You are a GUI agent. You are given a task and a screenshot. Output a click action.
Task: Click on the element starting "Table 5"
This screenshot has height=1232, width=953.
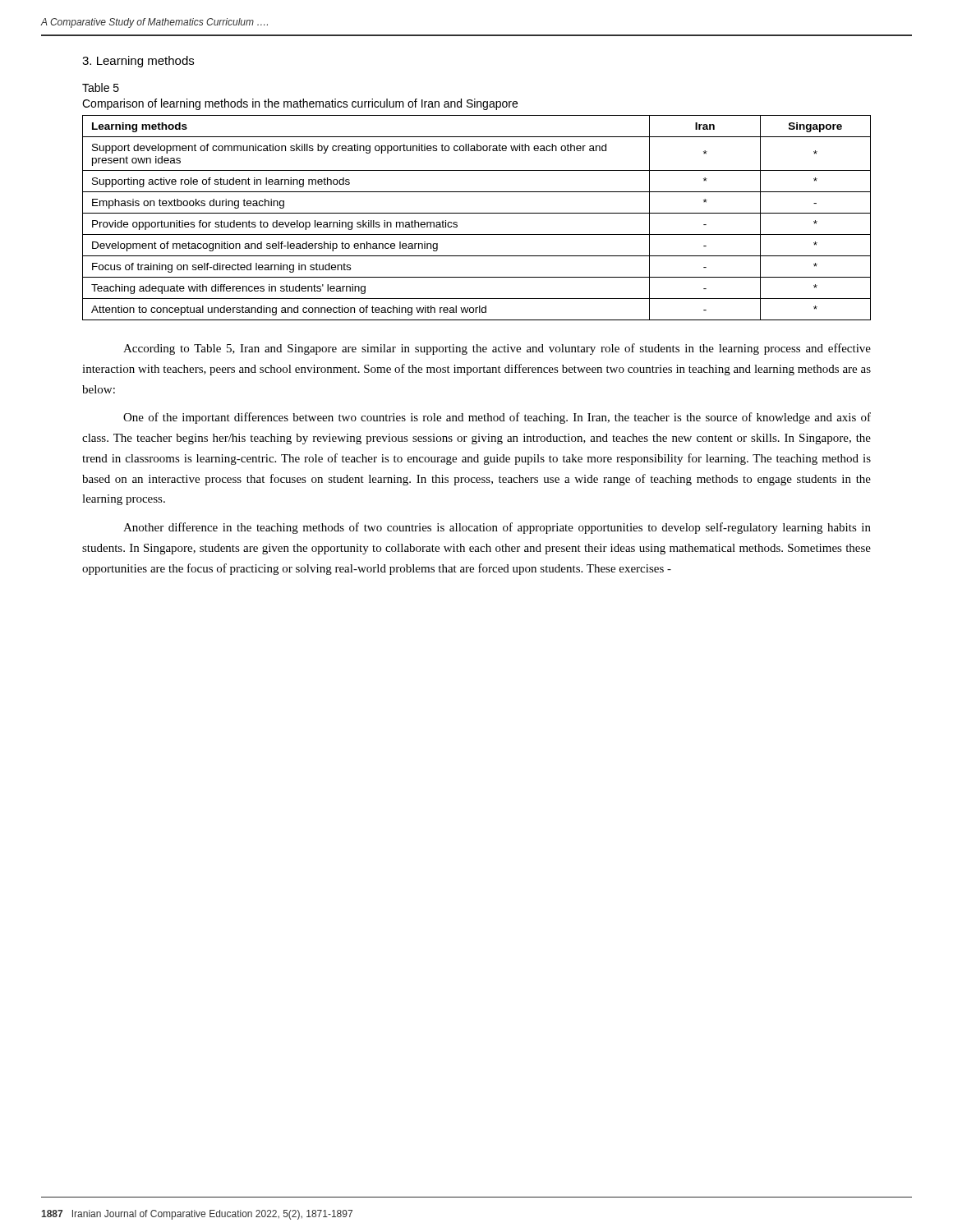click(x=101, y=88)
